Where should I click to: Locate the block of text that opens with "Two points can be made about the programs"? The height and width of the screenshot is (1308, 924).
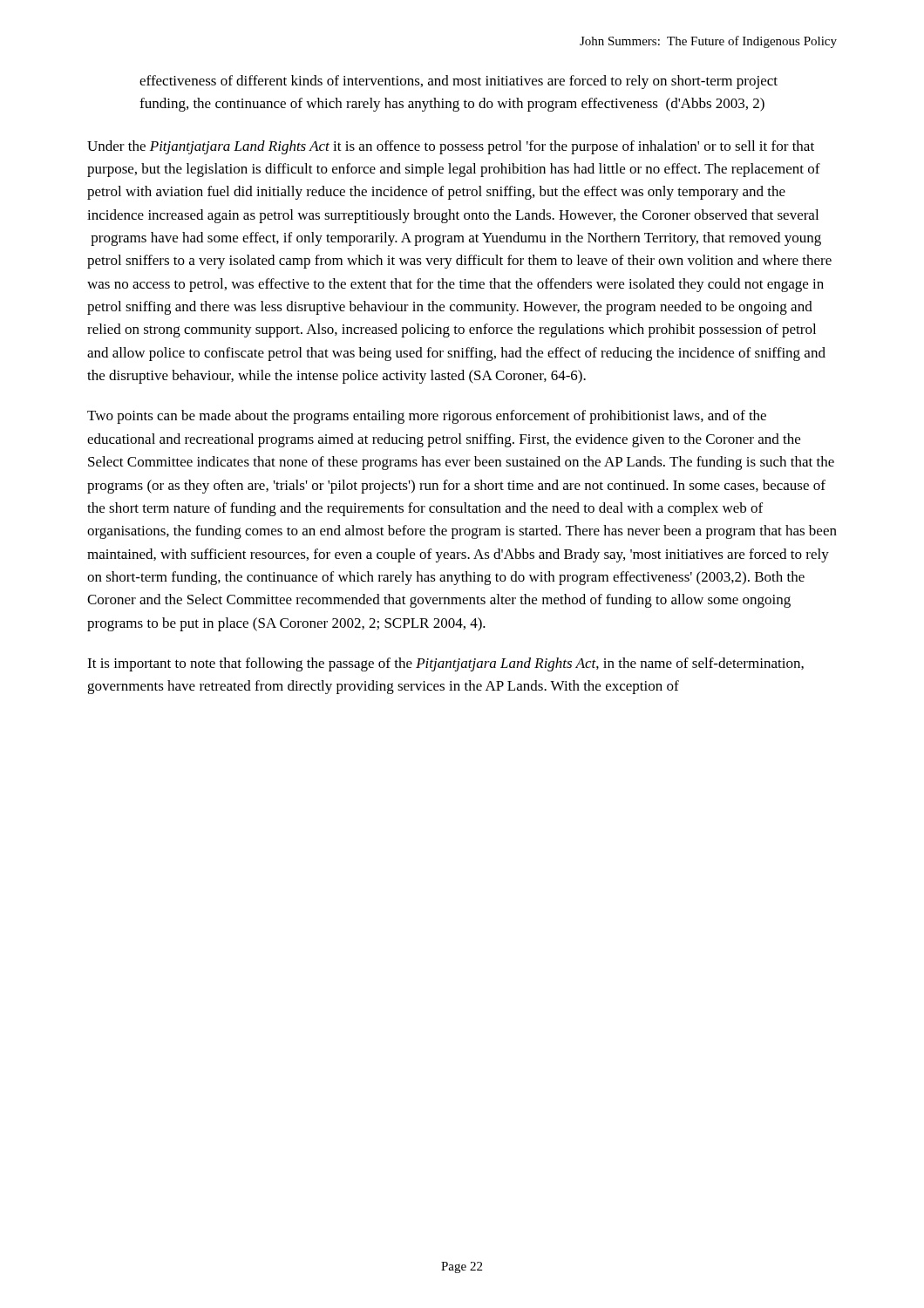pyautogui.click(x=462, y=519)
